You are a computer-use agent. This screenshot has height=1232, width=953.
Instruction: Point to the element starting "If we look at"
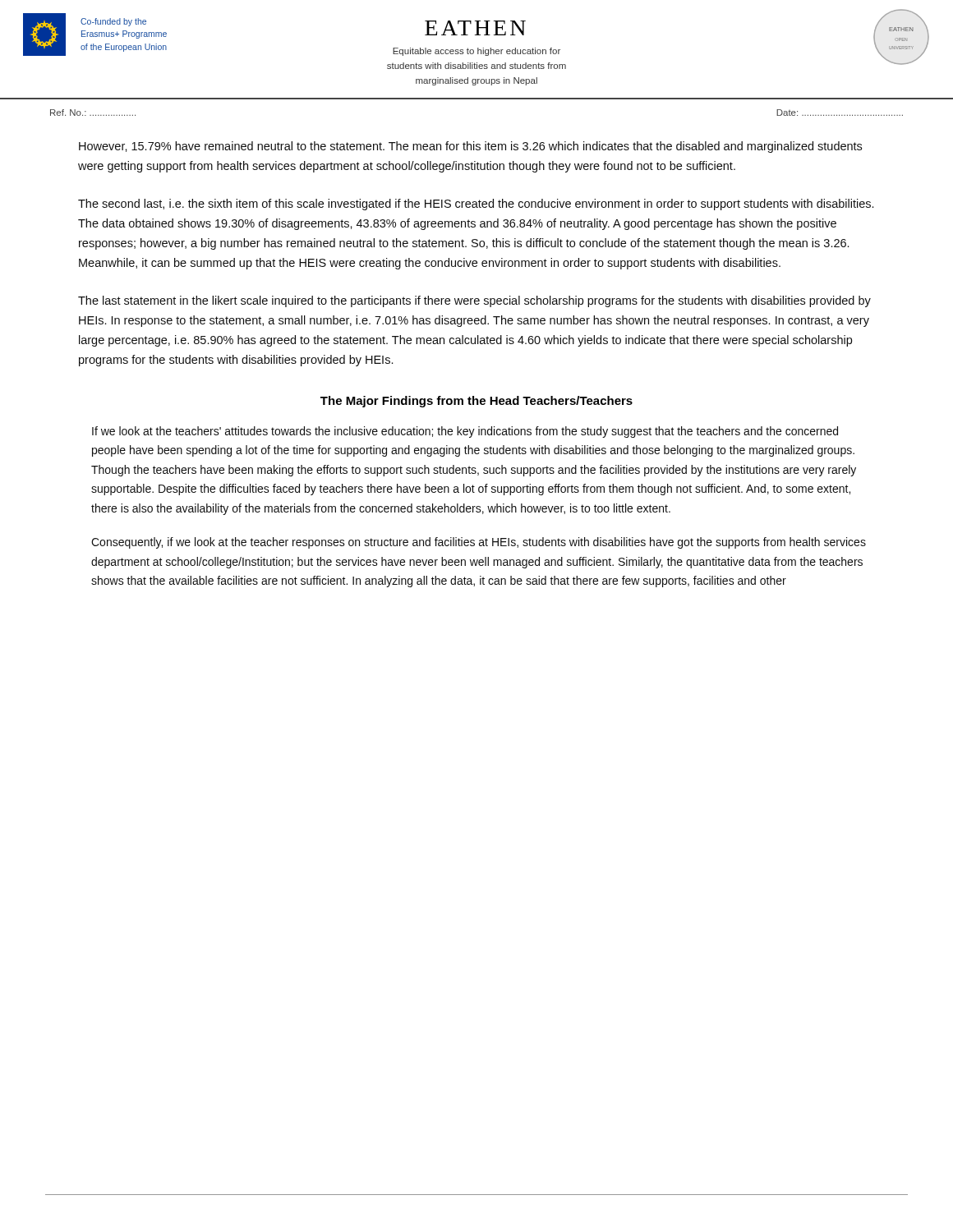pos(474,470)
